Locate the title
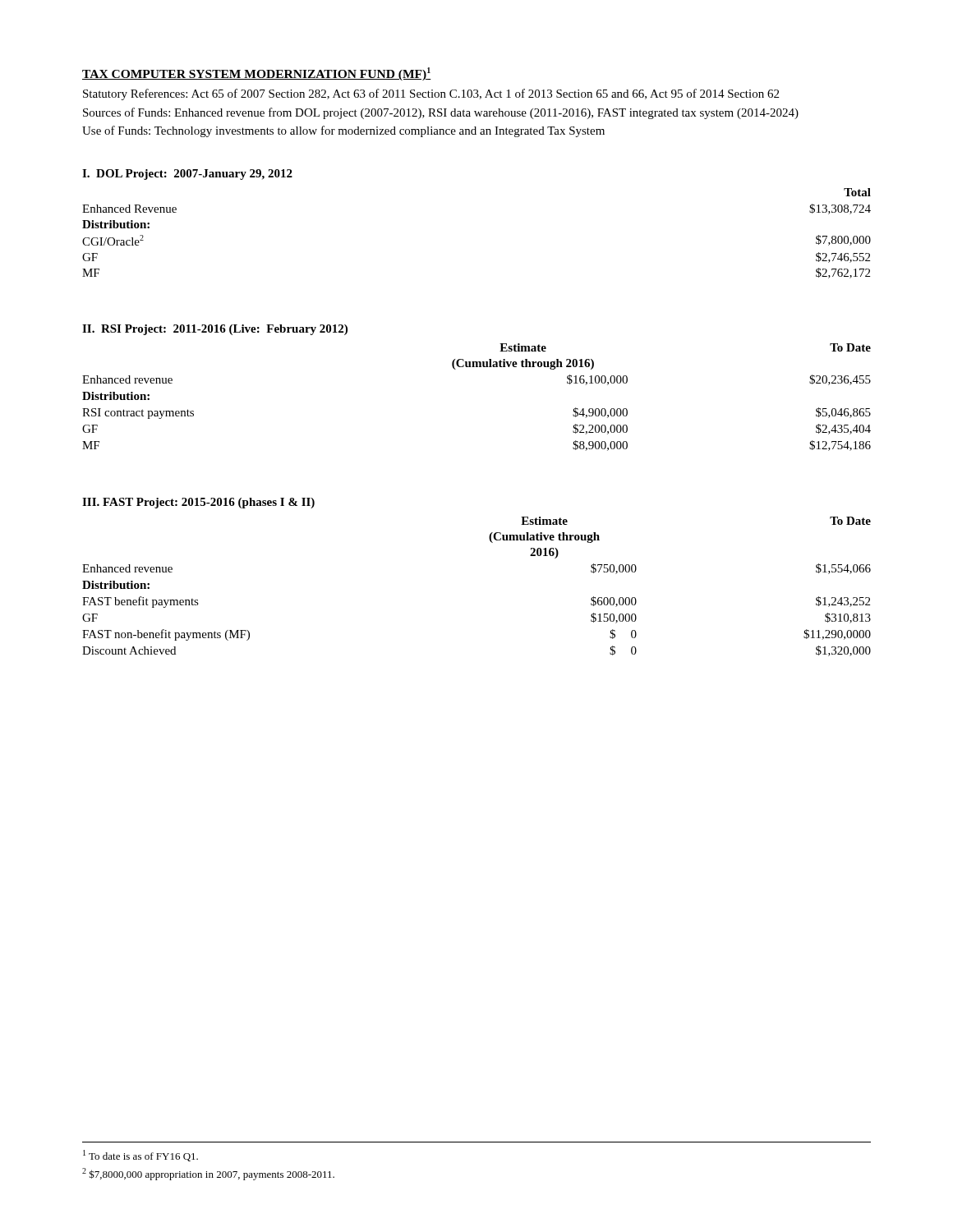Image resolution: width=953 pixels, height=1232 pixels. (256, 73)
